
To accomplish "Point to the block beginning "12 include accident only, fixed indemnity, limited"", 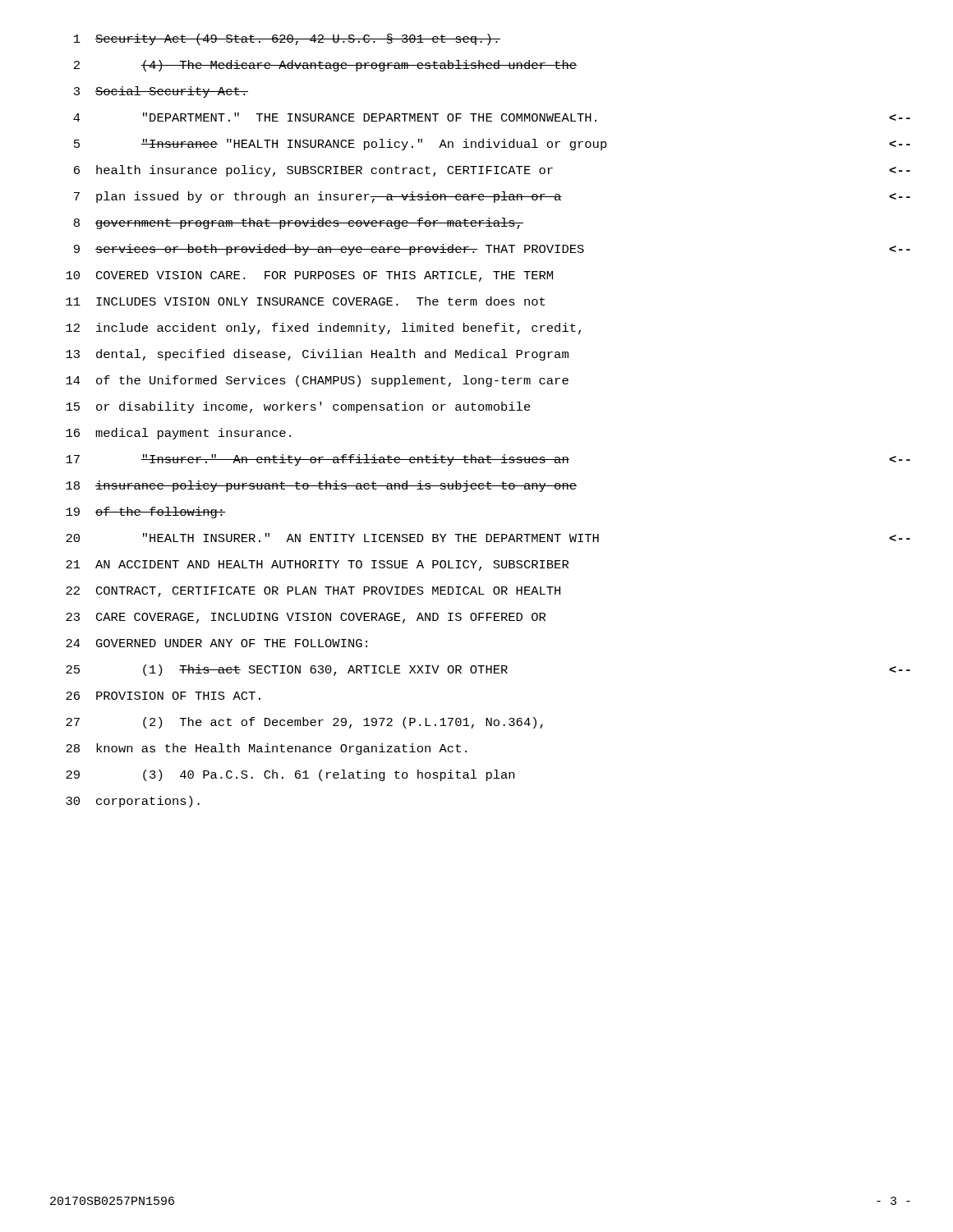I will (x=481, y=331).
